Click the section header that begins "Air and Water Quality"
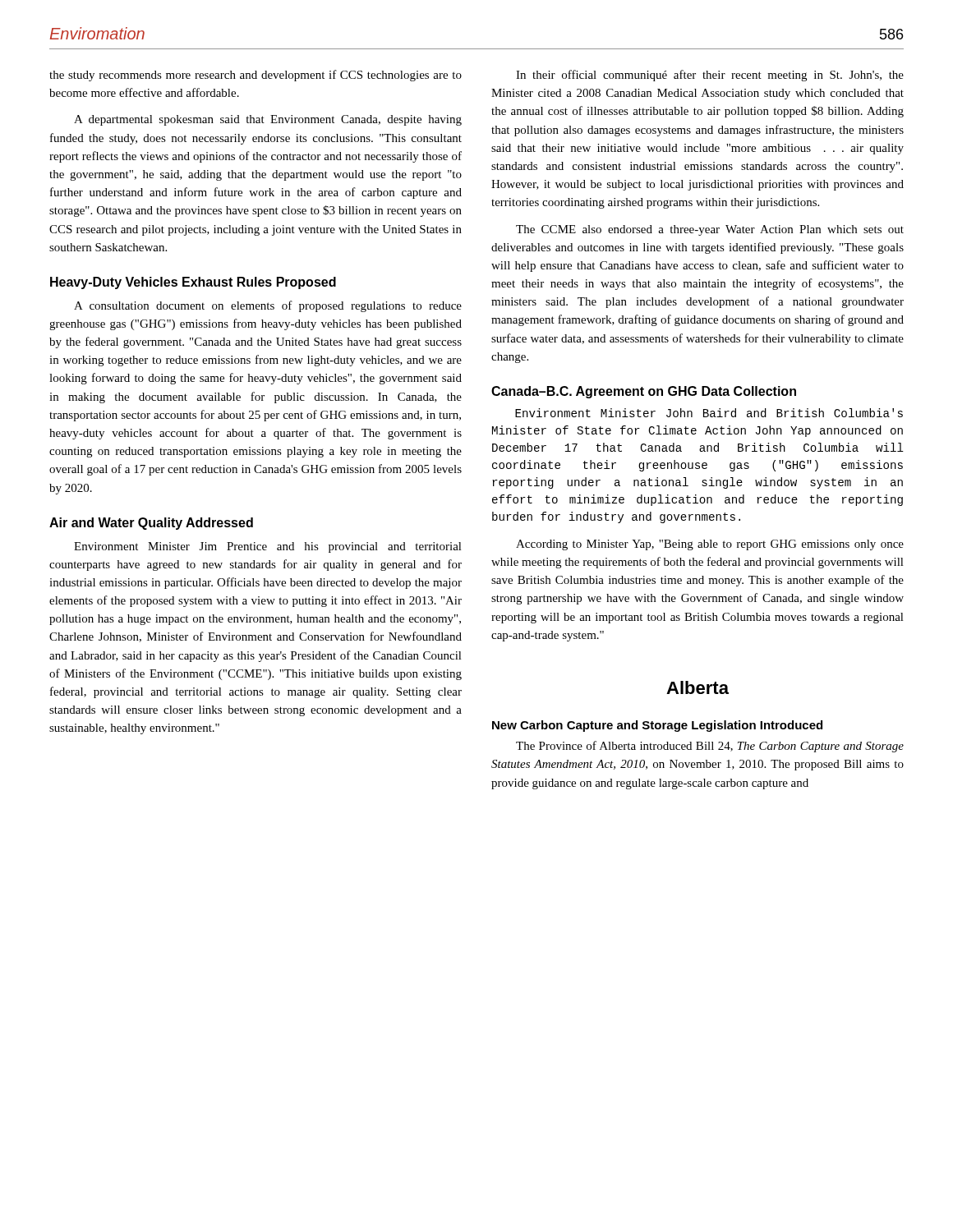The image size is (953, 1232). click(151, 523)
